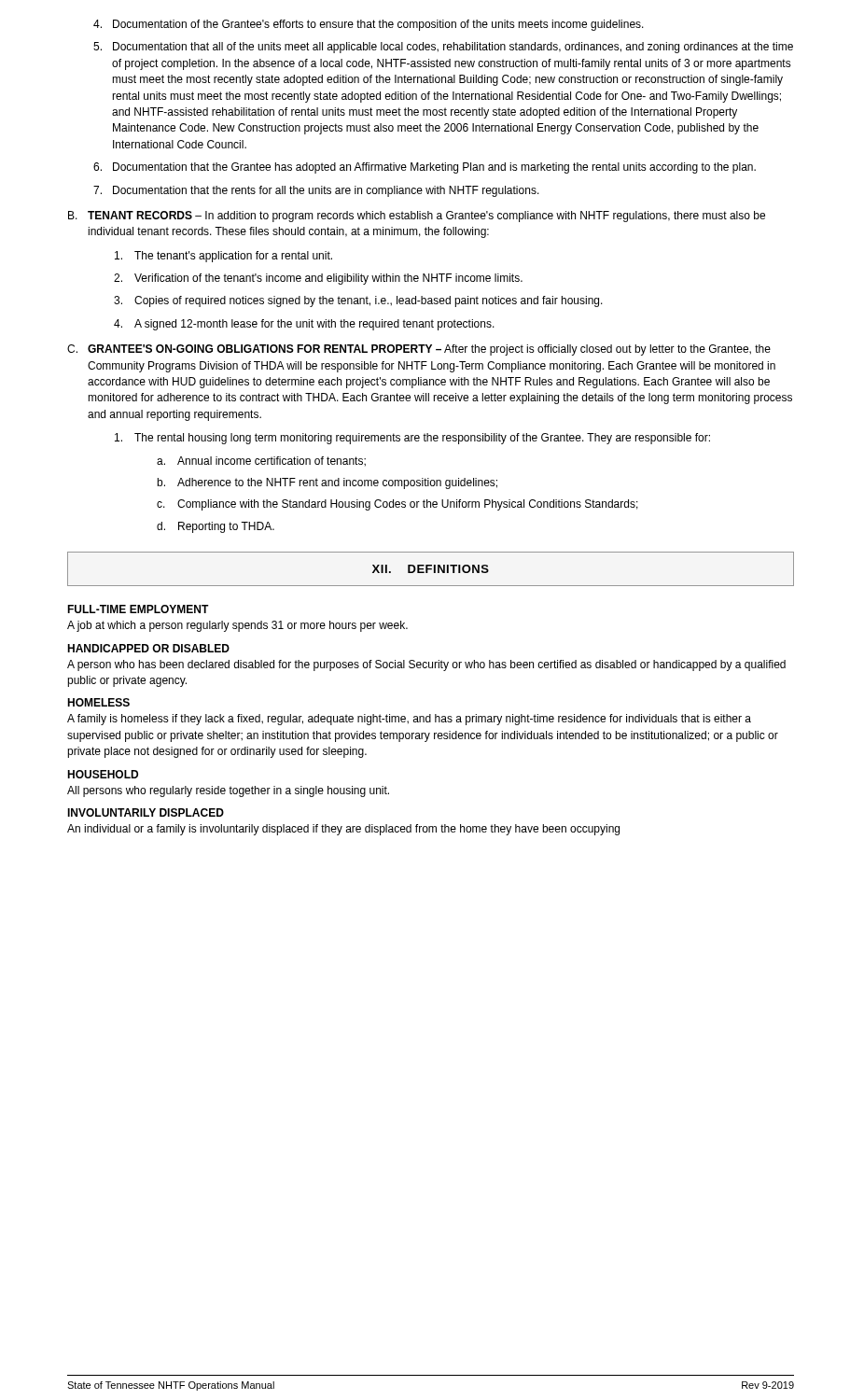
Task: Navigate to the block starting "6. Documentation that"
Action: (425, 168)
